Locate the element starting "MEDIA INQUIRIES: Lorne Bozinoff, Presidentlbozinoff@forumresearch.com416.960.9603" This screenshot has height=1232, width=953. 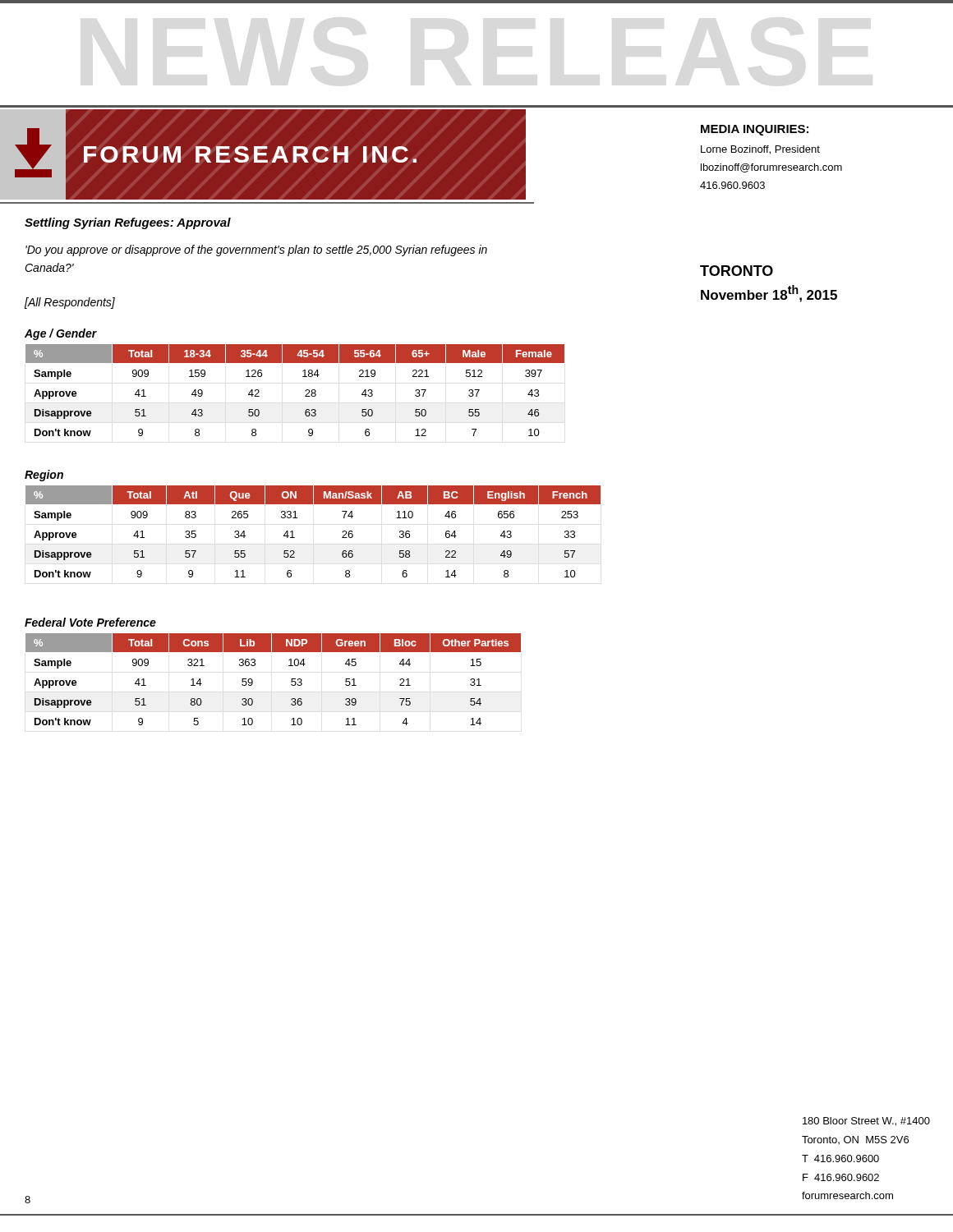815,158
